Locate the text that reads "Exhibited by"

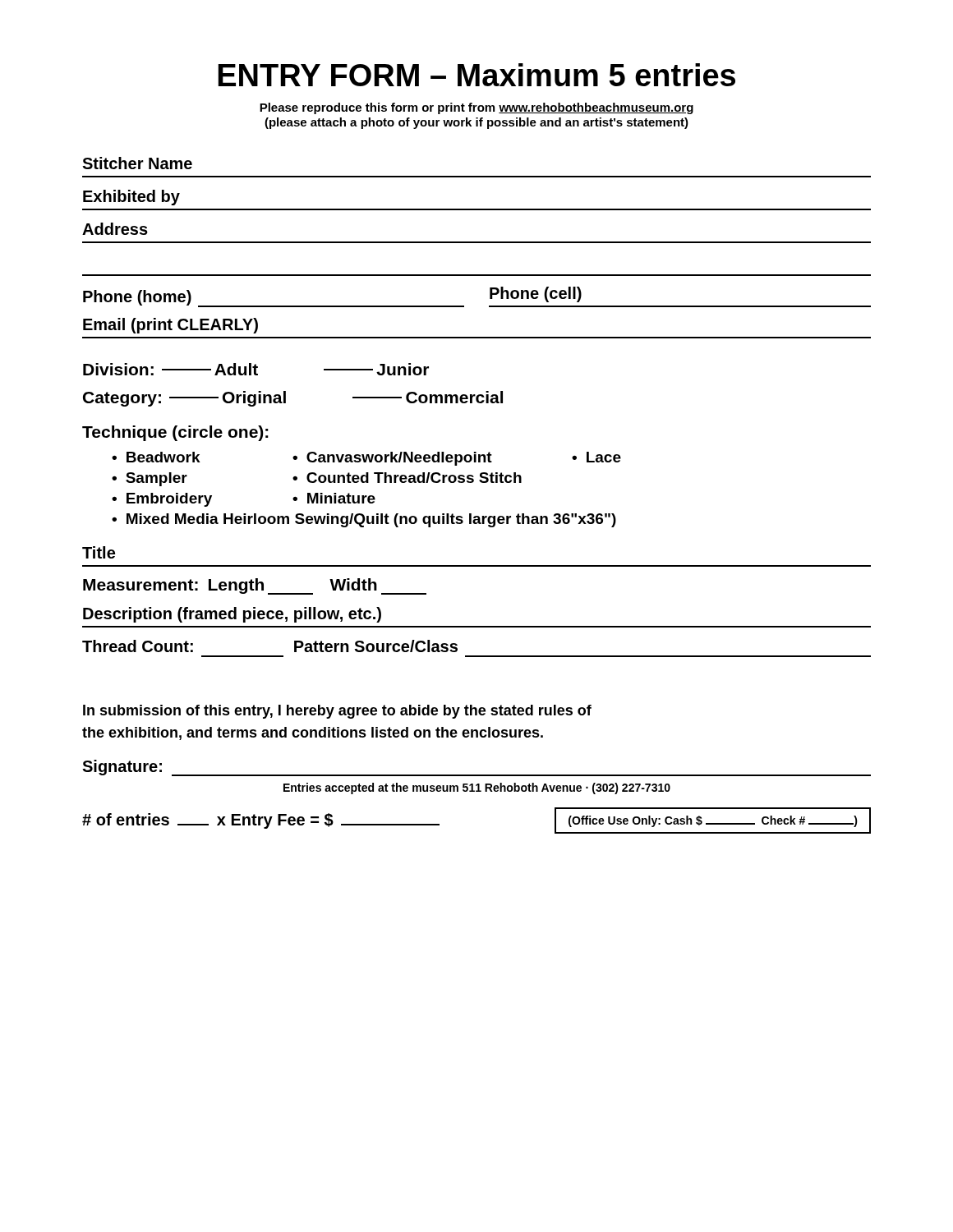[131, 196]
